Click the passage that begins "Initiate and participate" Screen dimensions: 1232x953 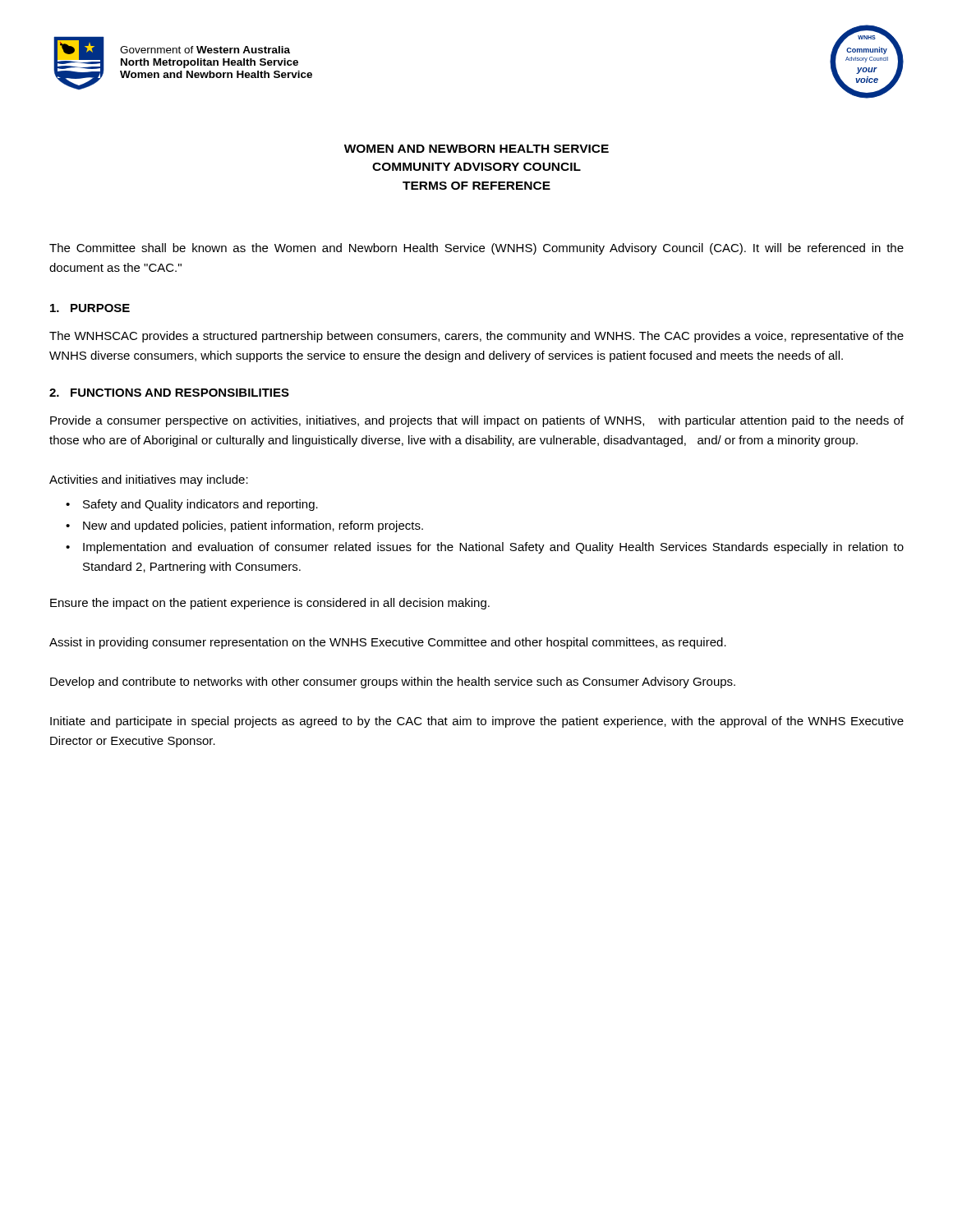(476, 731)
